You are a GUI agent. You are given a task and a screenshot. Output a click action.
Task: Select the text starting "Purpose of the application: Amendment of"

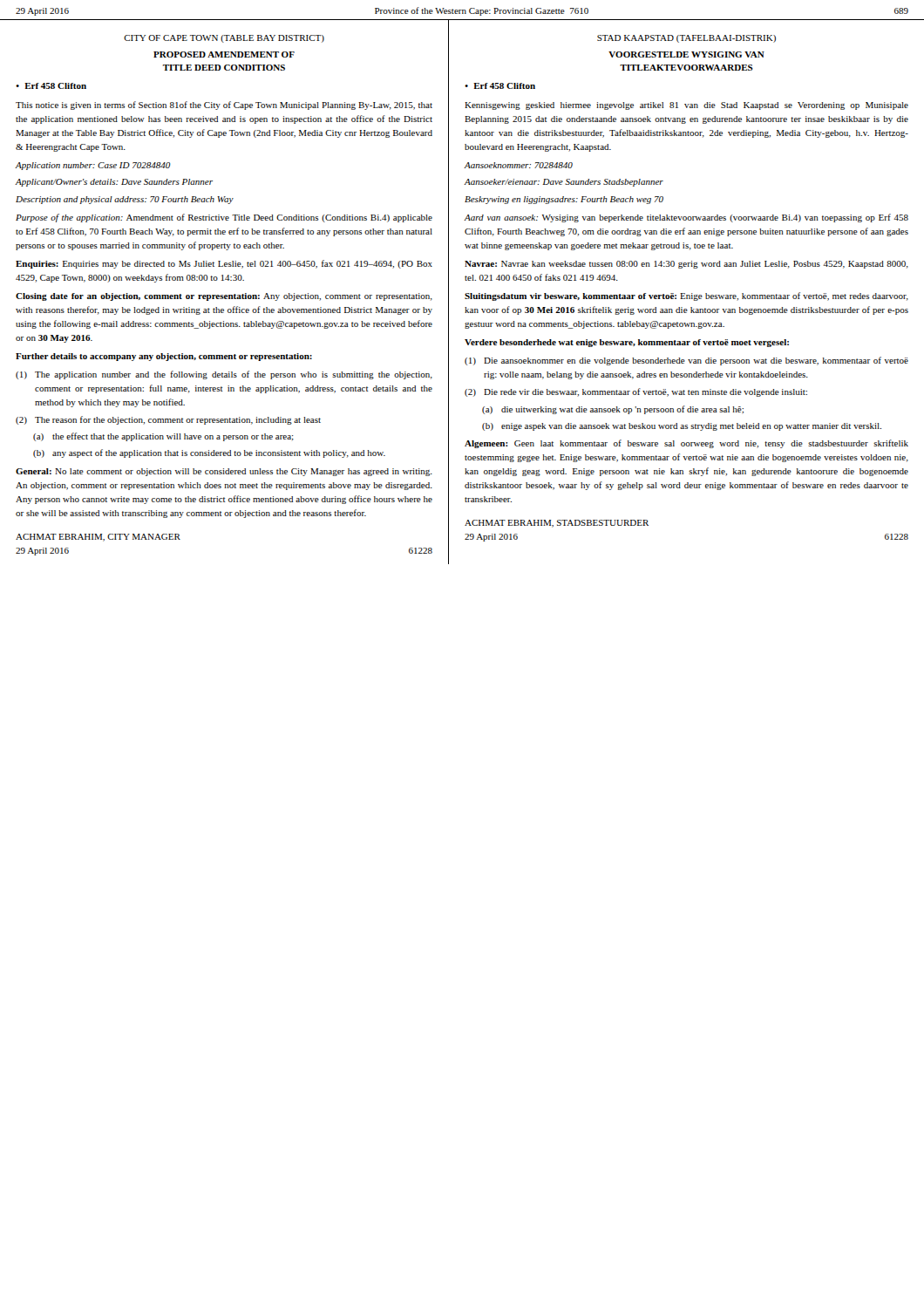pos(224,231)
